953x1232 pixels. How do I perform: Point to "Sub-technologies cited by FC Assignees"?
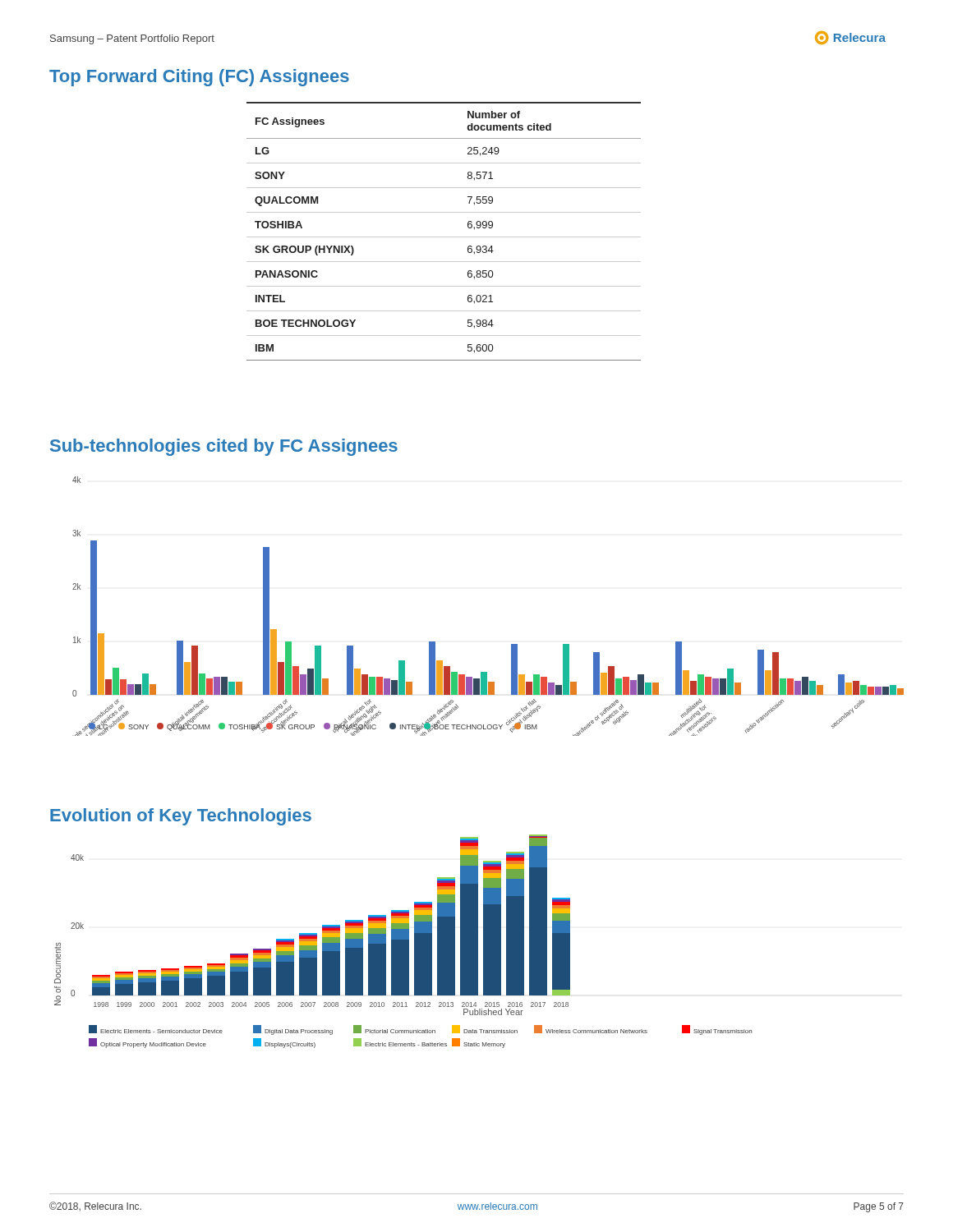224,446
